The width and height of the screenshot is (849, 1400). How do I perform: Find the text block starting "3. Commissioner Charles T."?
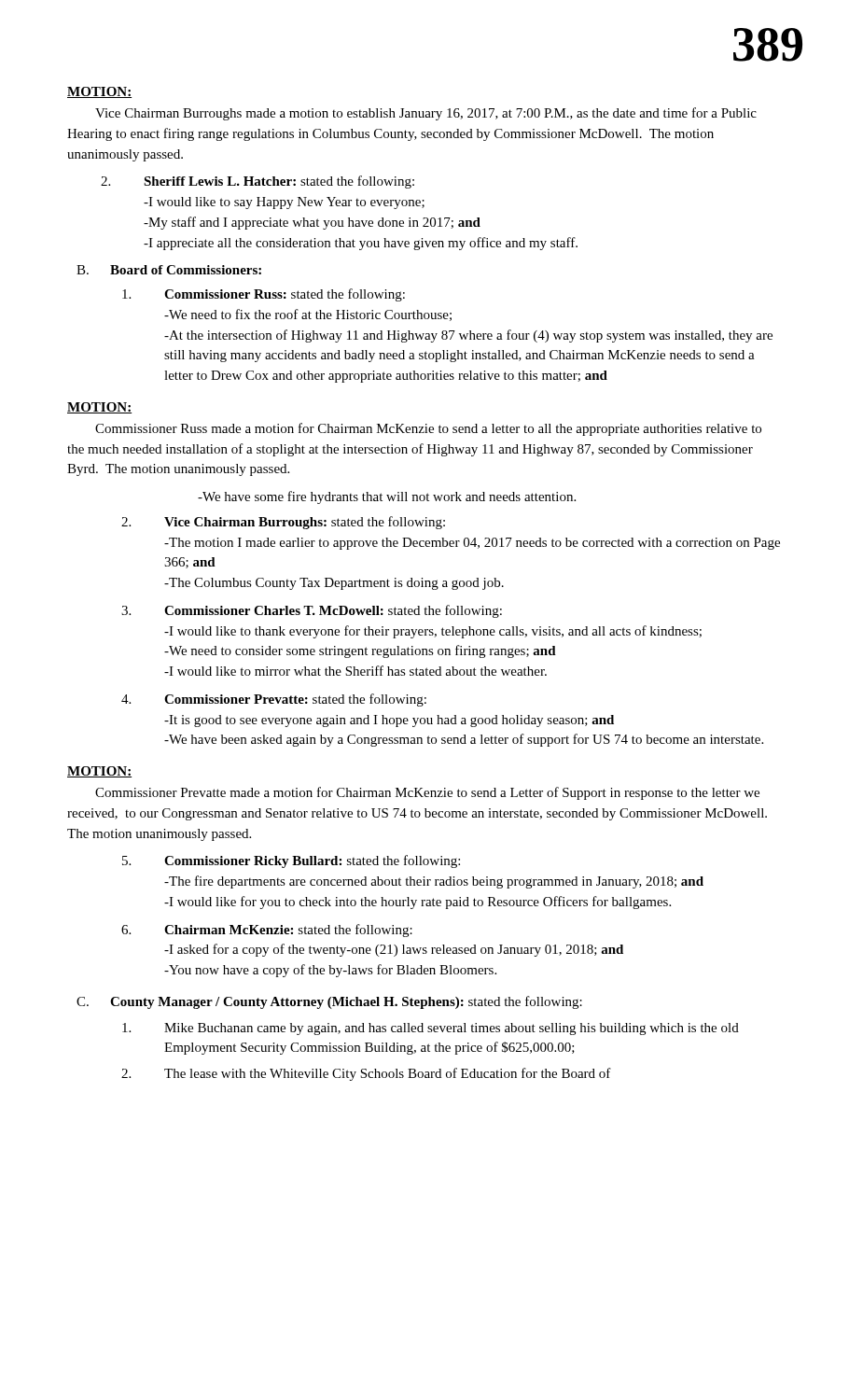tap(435, 641)
